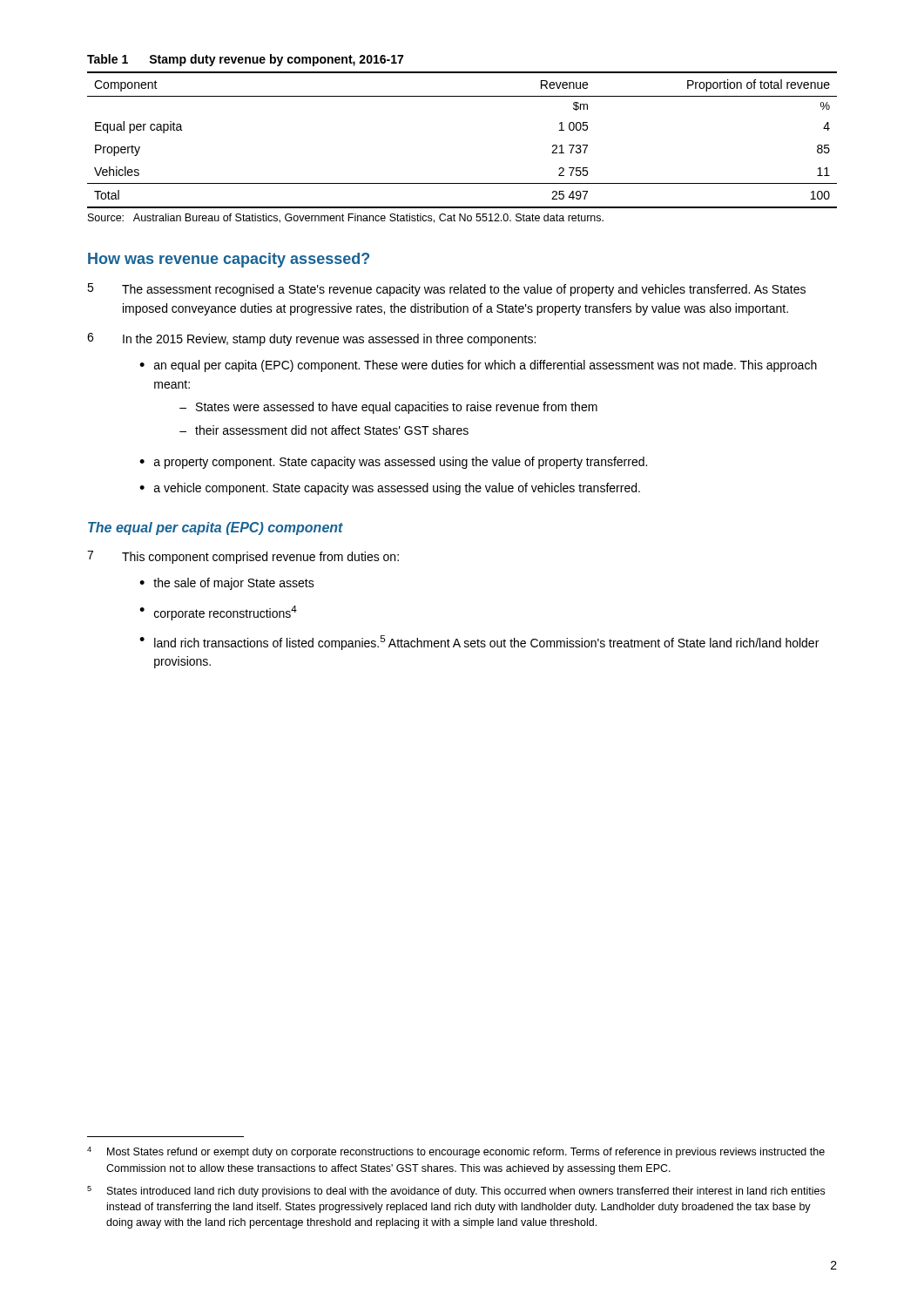Point to the block beginning "6 In the 2015 Review,"
The image size is (924, 1307).
[x=462, y=414]
